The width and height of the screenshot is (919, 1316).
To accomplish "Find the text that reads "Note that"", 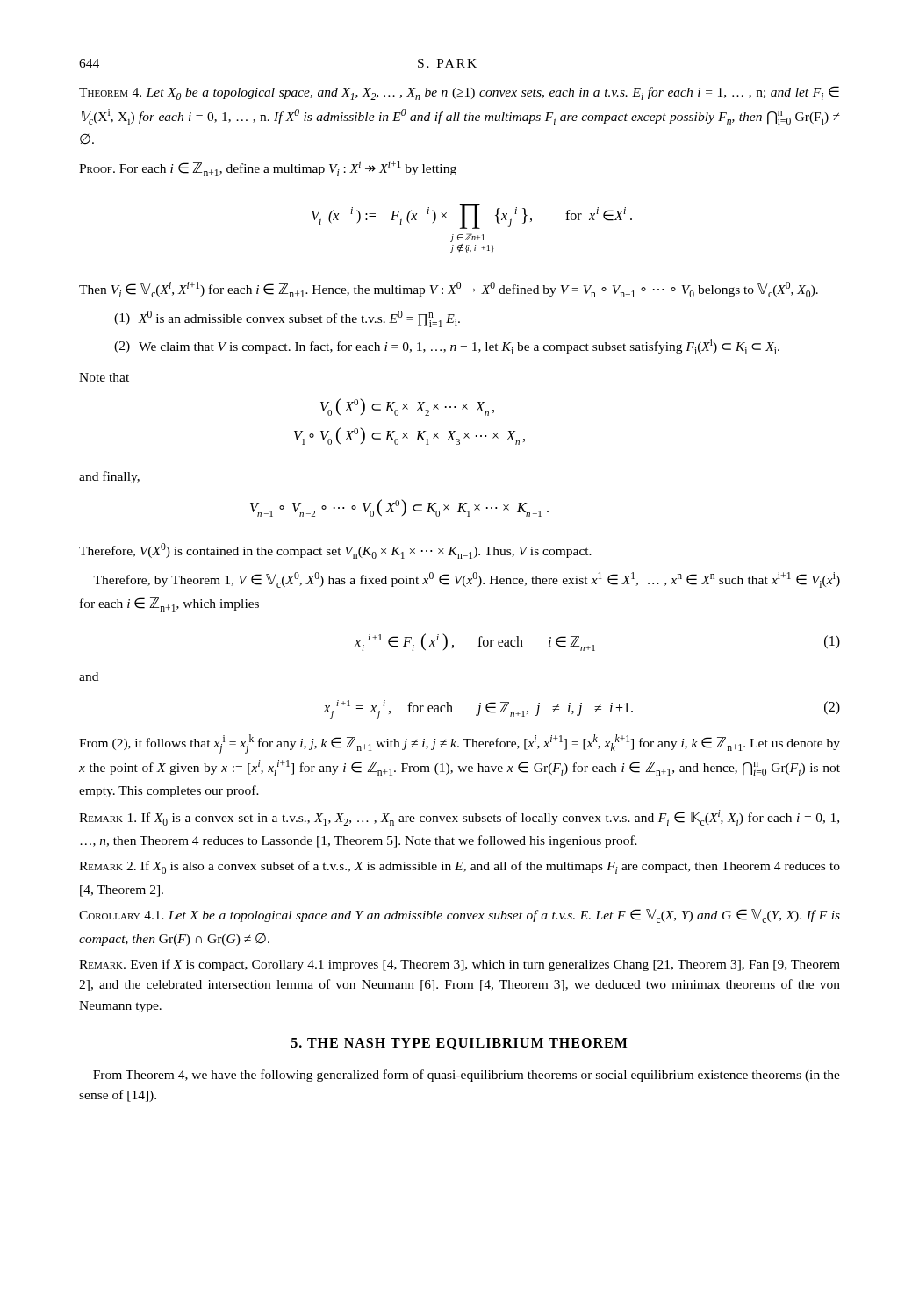I will coord(104,377).
